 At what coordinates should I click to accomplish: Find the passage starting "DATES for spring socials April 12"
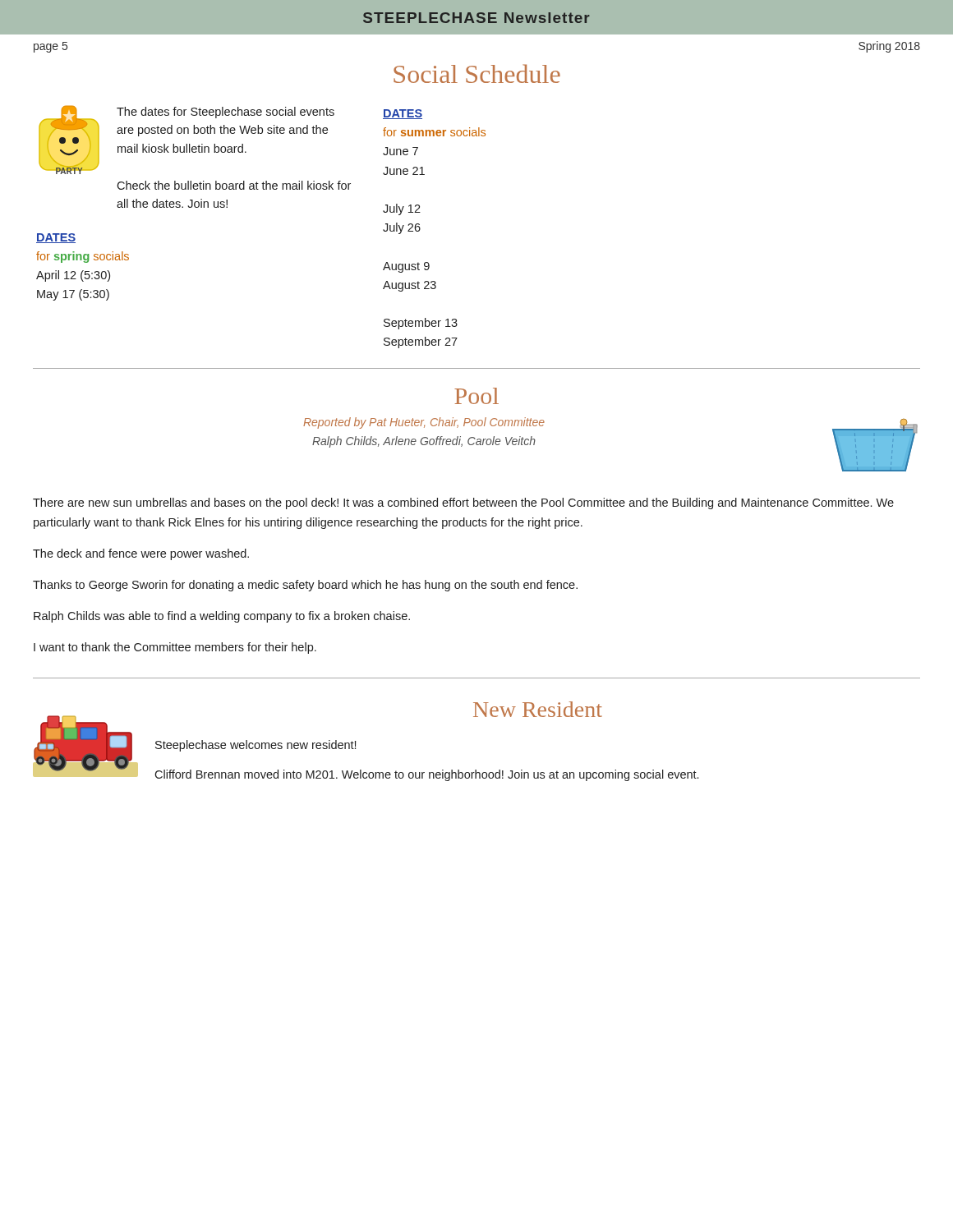pos(83,266)
